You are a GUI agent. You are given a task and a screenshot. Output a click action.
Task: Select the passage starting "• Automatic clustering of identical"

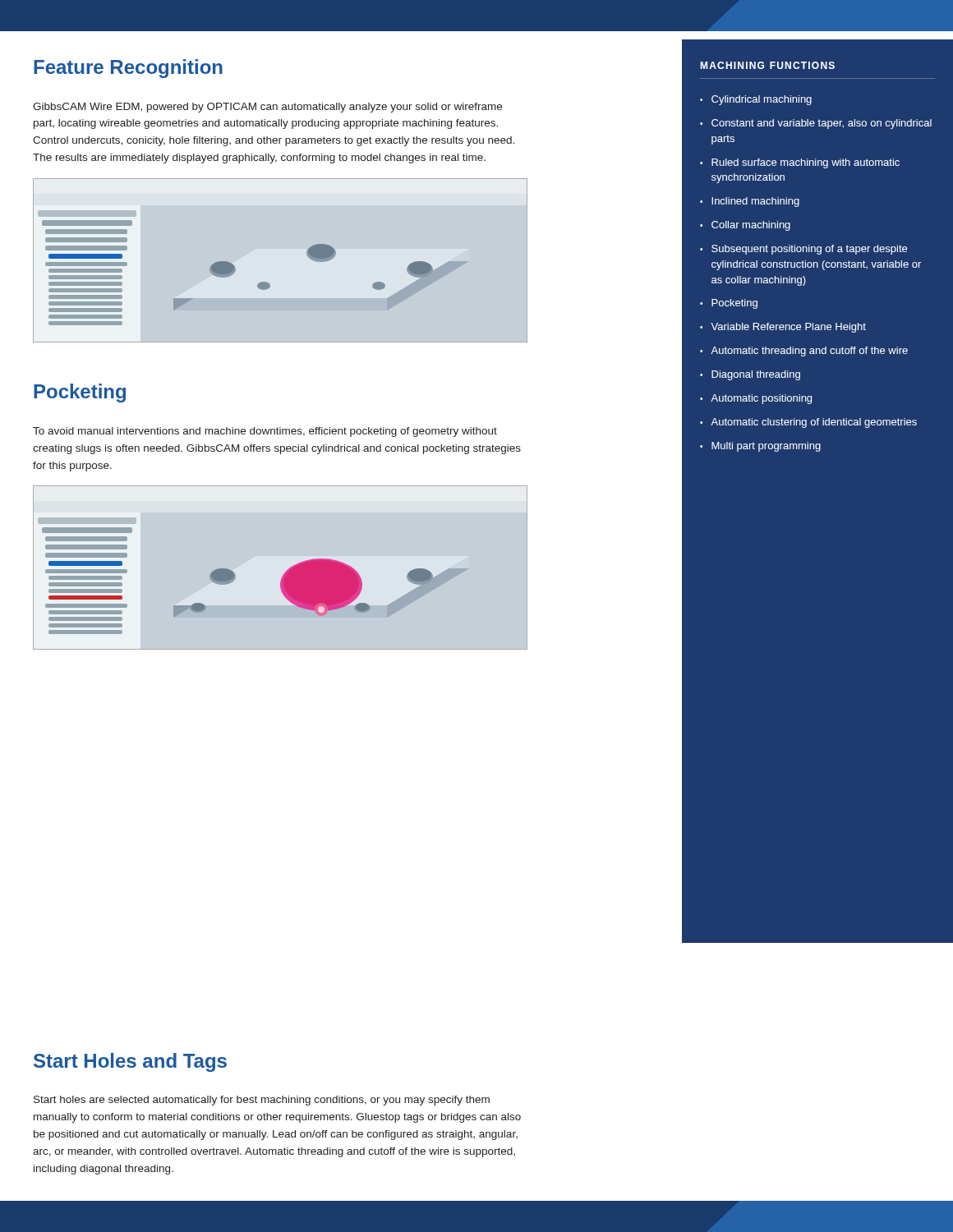click(817, 422)
